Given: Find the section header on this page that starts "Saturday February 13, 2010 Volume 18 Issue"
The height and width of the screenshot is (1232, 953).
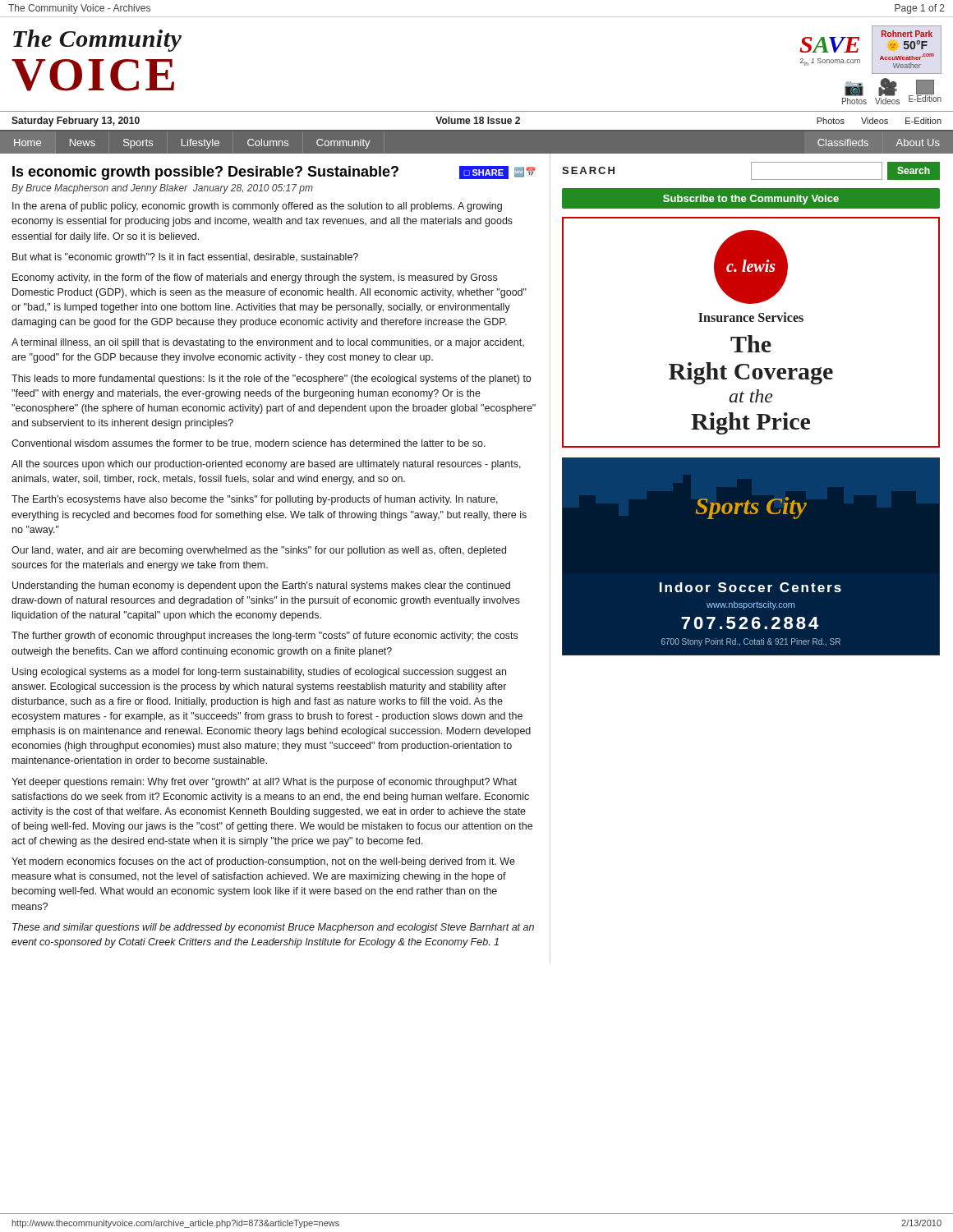Looking at the screenshot, I should (476, 120).
